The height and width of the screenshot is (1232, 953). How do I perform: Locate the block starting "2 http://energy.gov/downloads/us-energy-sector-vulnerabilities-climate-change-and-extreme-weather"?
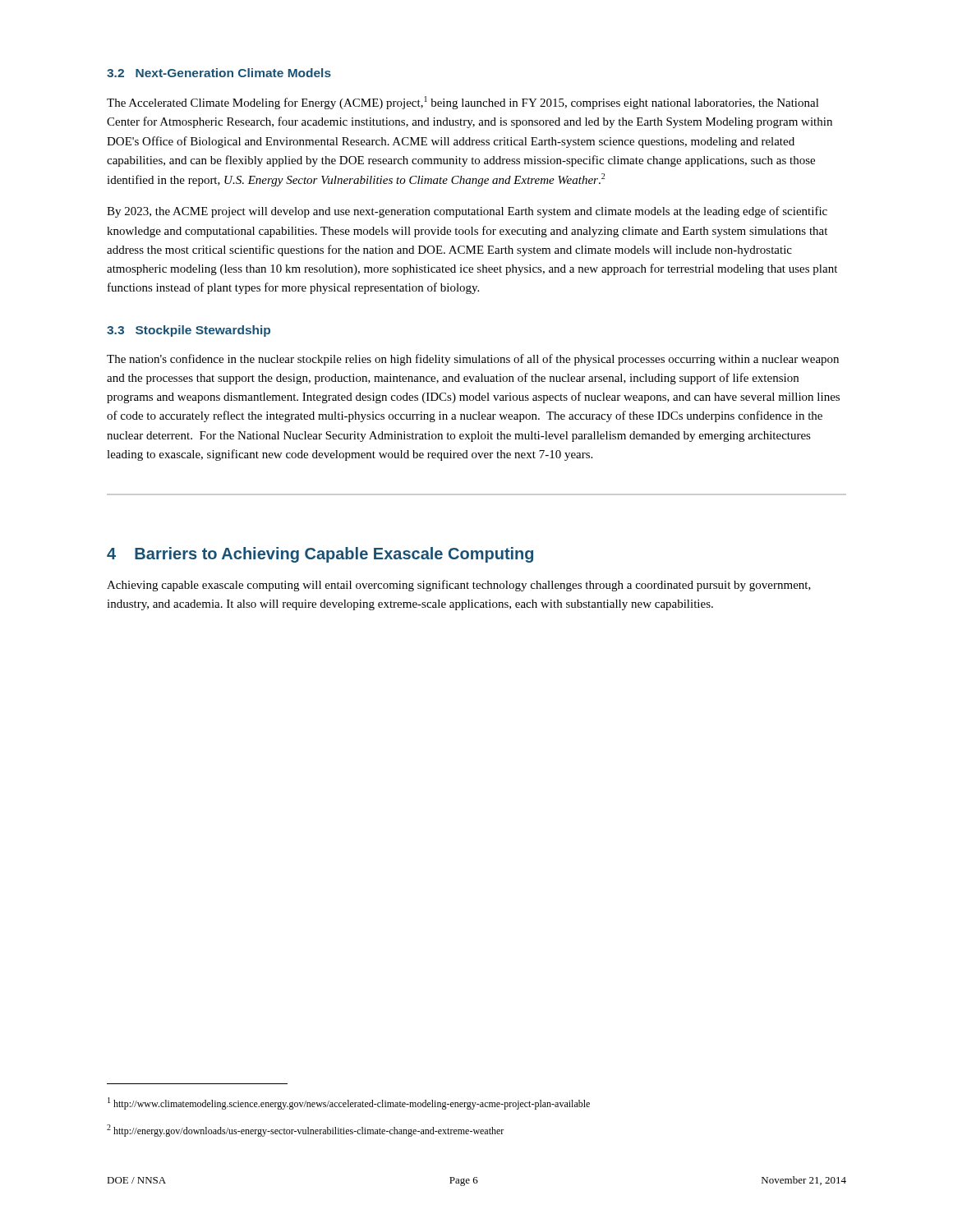(x=476, y=1130)
